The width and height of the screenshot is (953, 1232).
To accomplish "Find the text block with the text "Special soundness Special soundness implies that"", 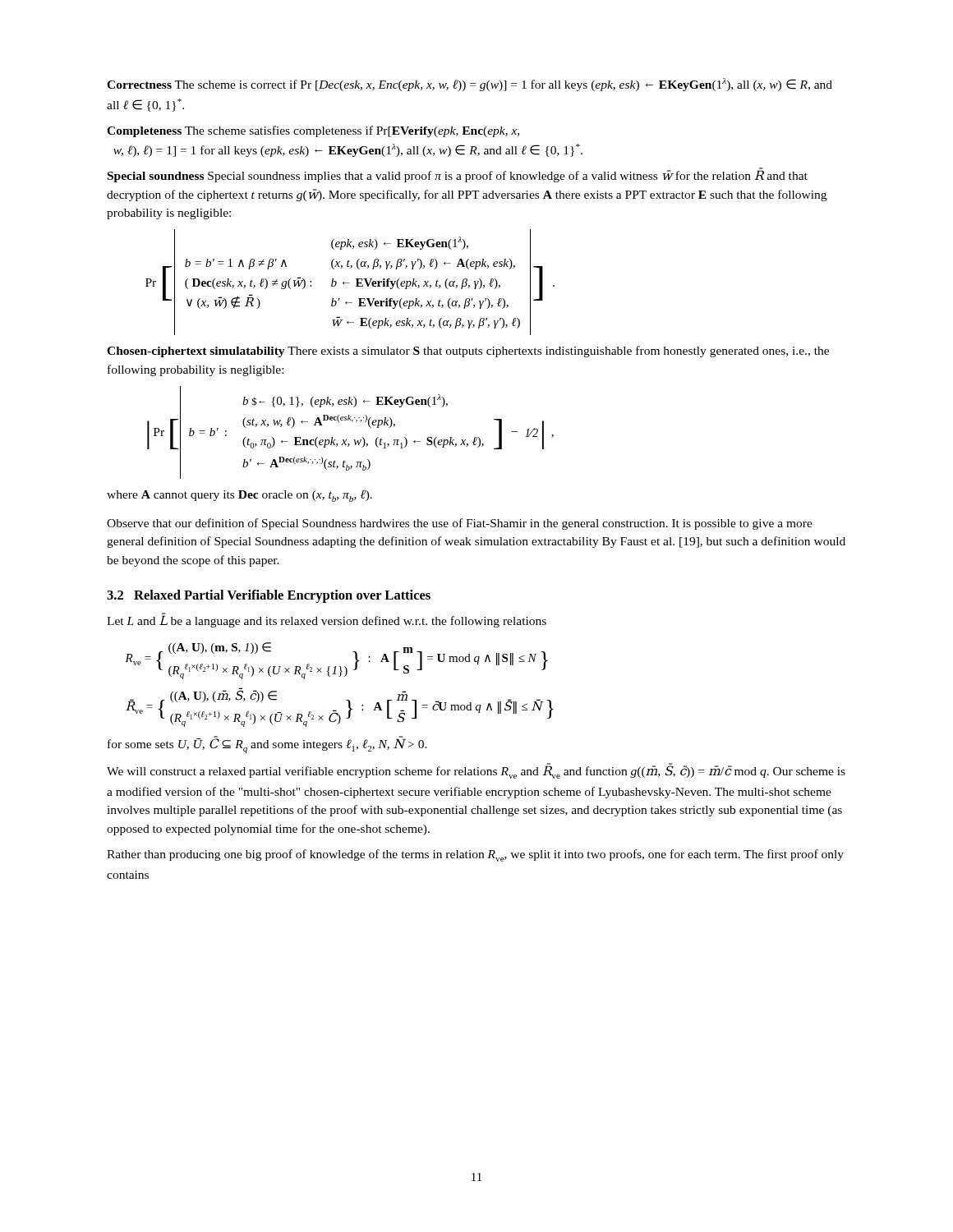I will pos(467,194).
